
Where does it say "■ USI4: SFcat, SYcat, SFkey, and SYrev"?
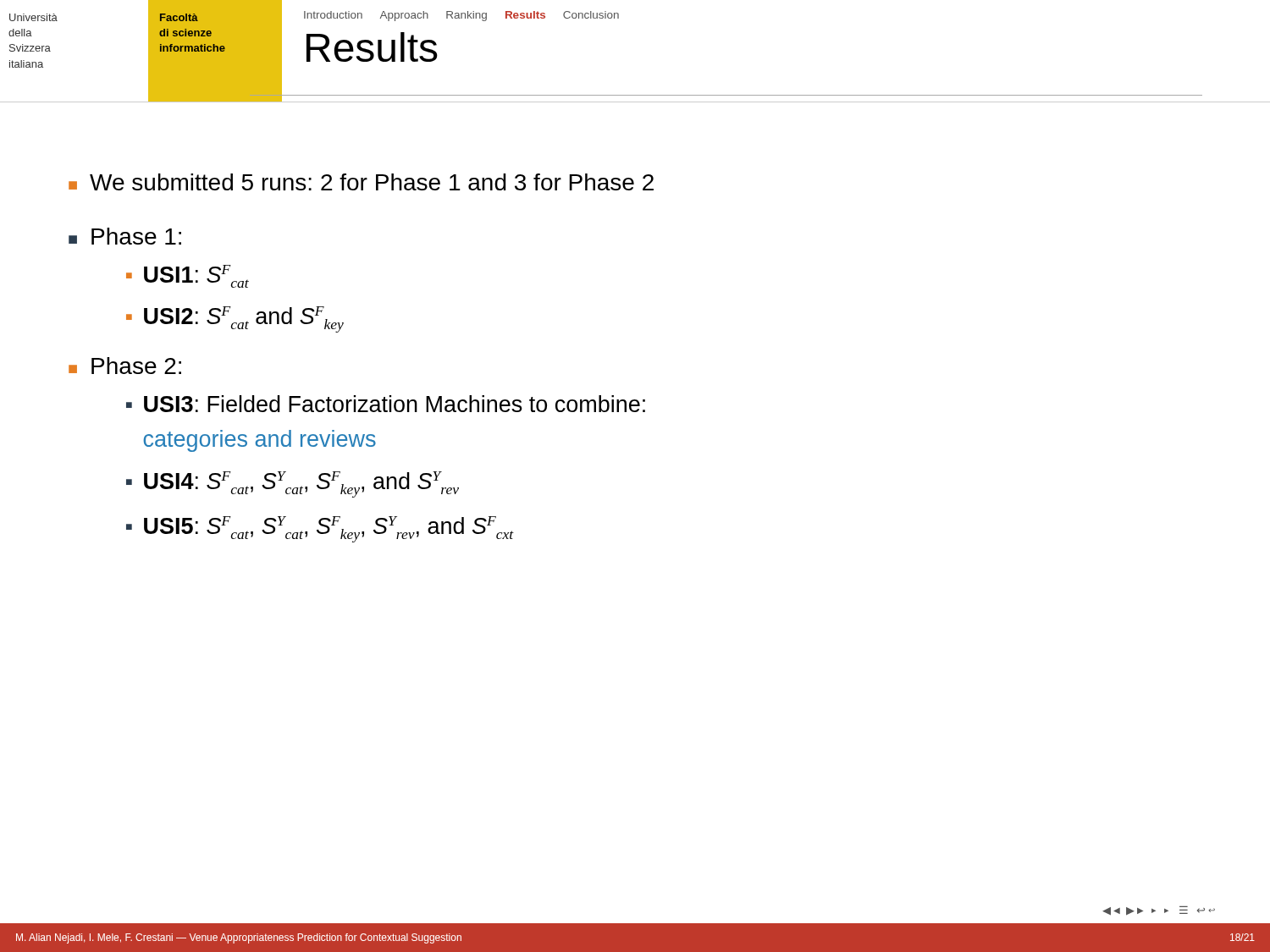tap(292, 483)
